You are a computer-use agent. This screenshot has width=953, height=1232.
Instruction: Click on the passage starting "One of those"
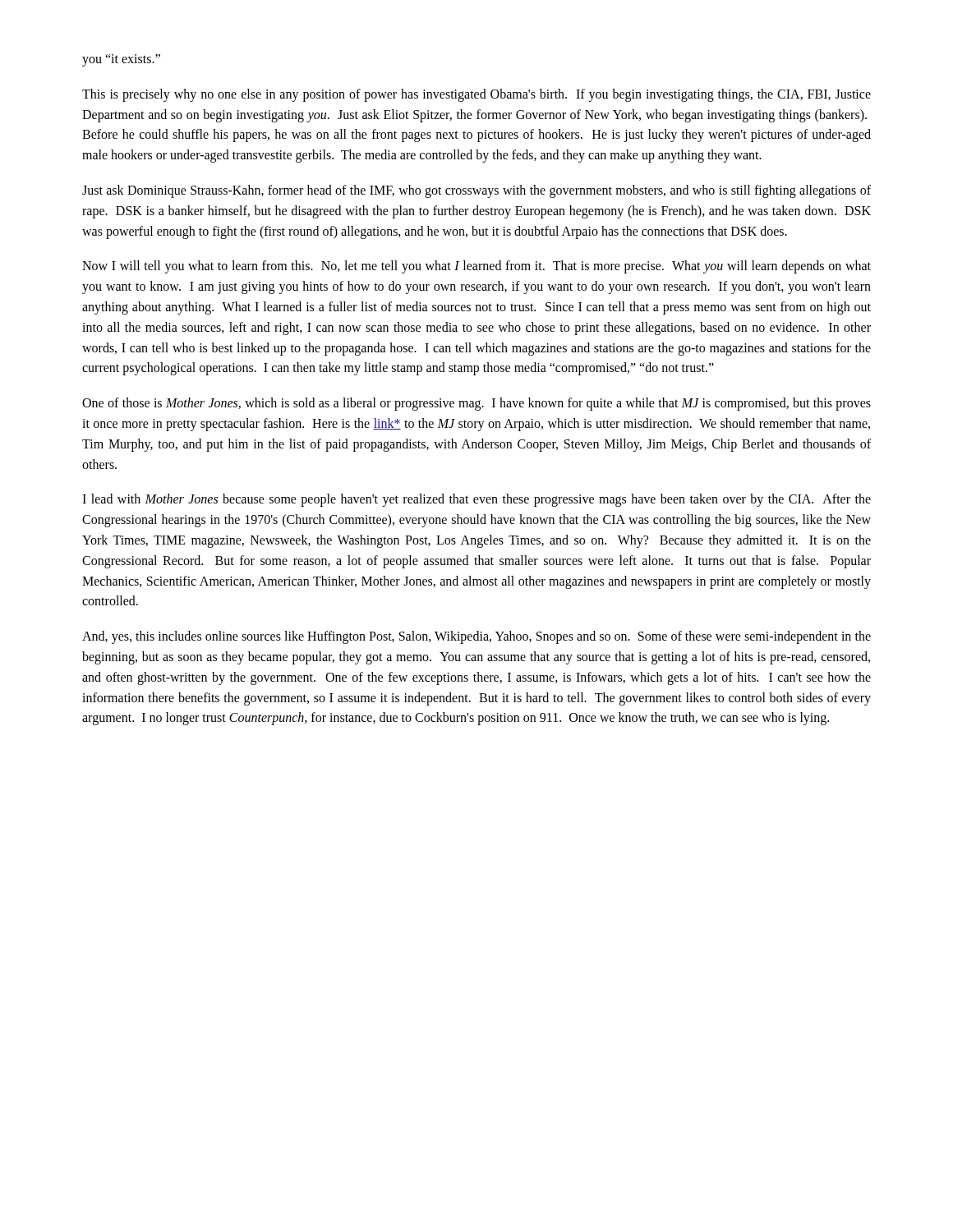(x=476, y=434)
